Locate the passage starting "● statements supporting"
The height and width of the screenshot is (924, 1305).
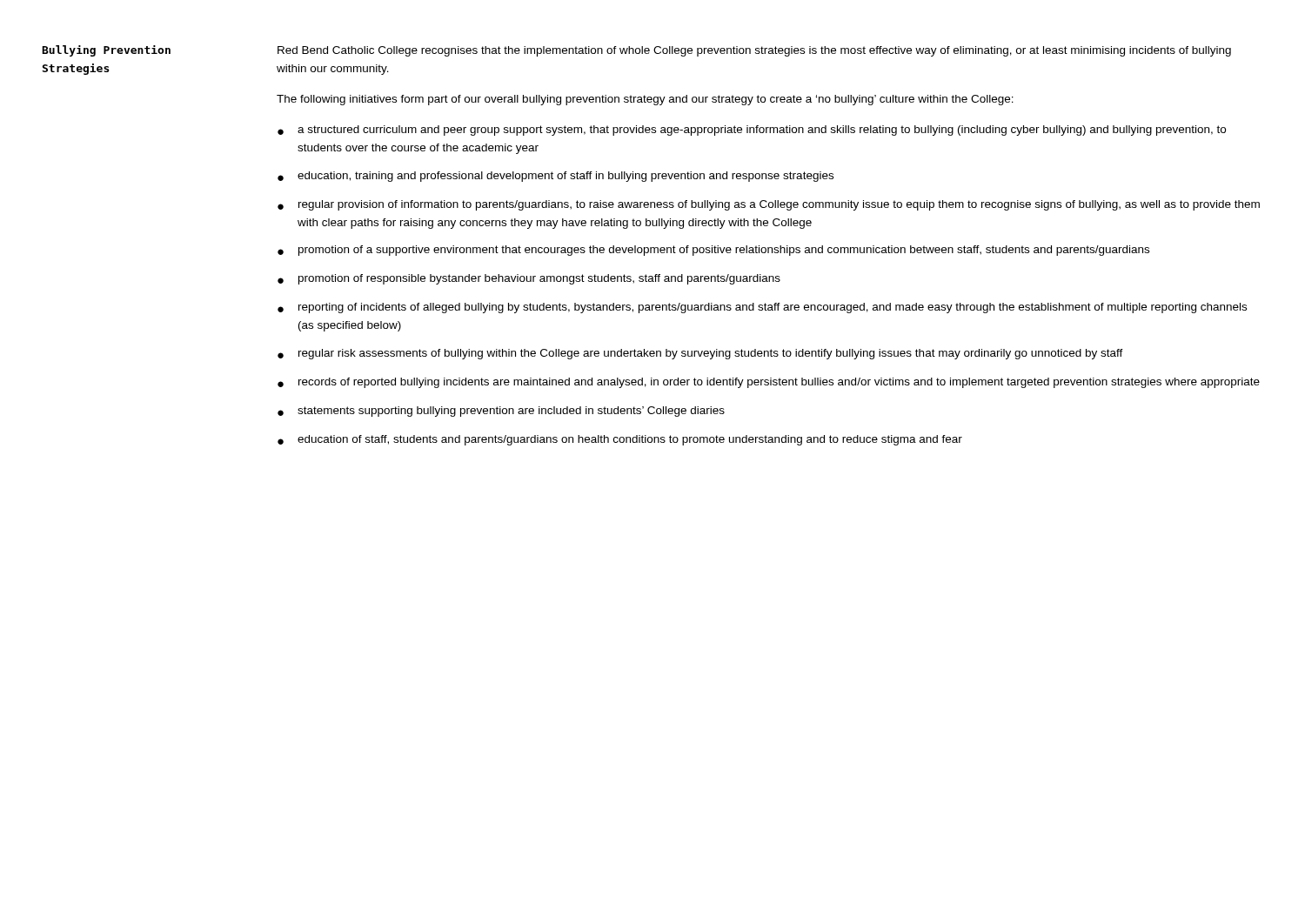point(501,412)
